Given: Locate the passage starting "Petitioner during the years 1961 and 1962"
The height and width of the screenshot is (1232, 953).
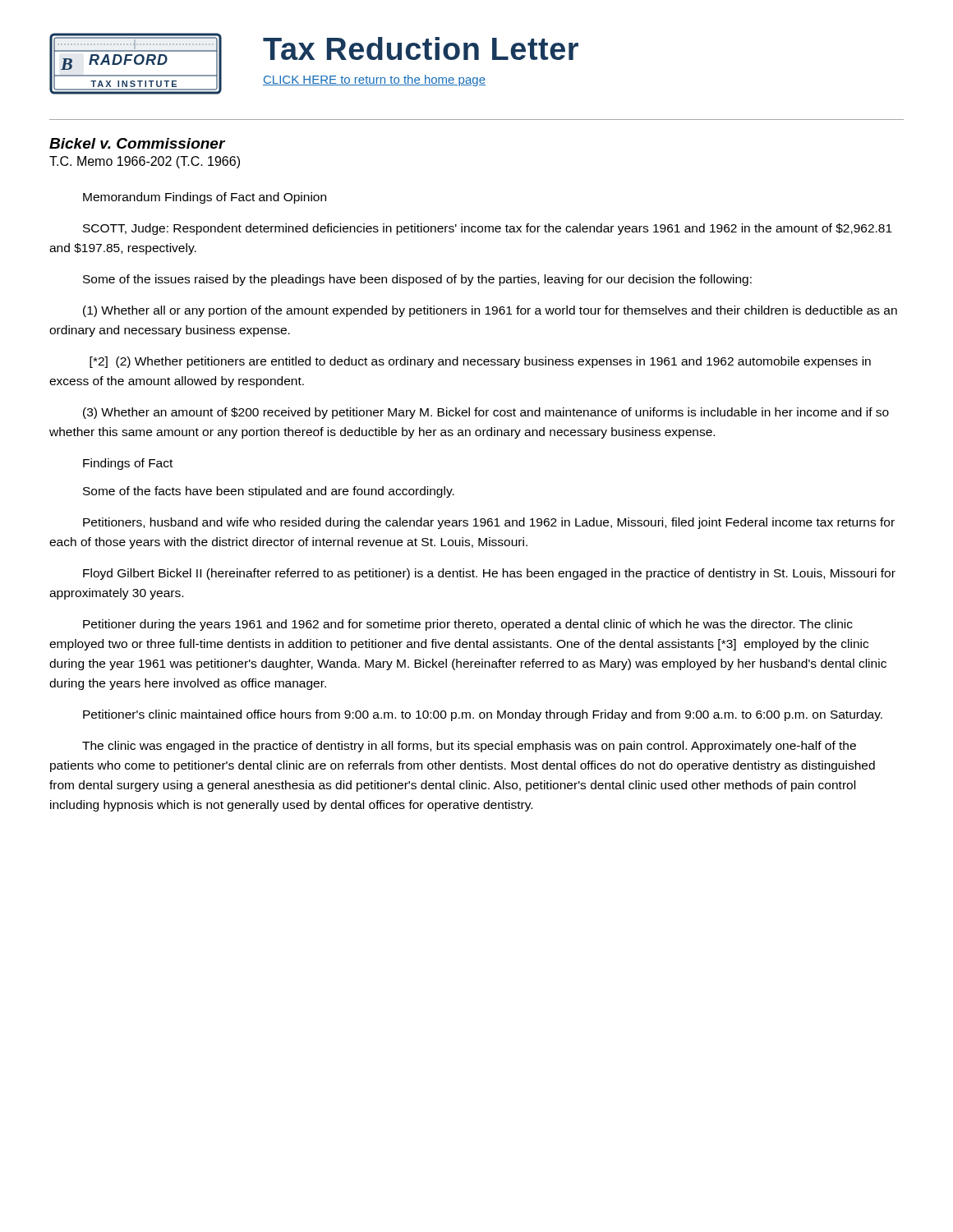Looking at the screenshot, I should click(468, 654).
